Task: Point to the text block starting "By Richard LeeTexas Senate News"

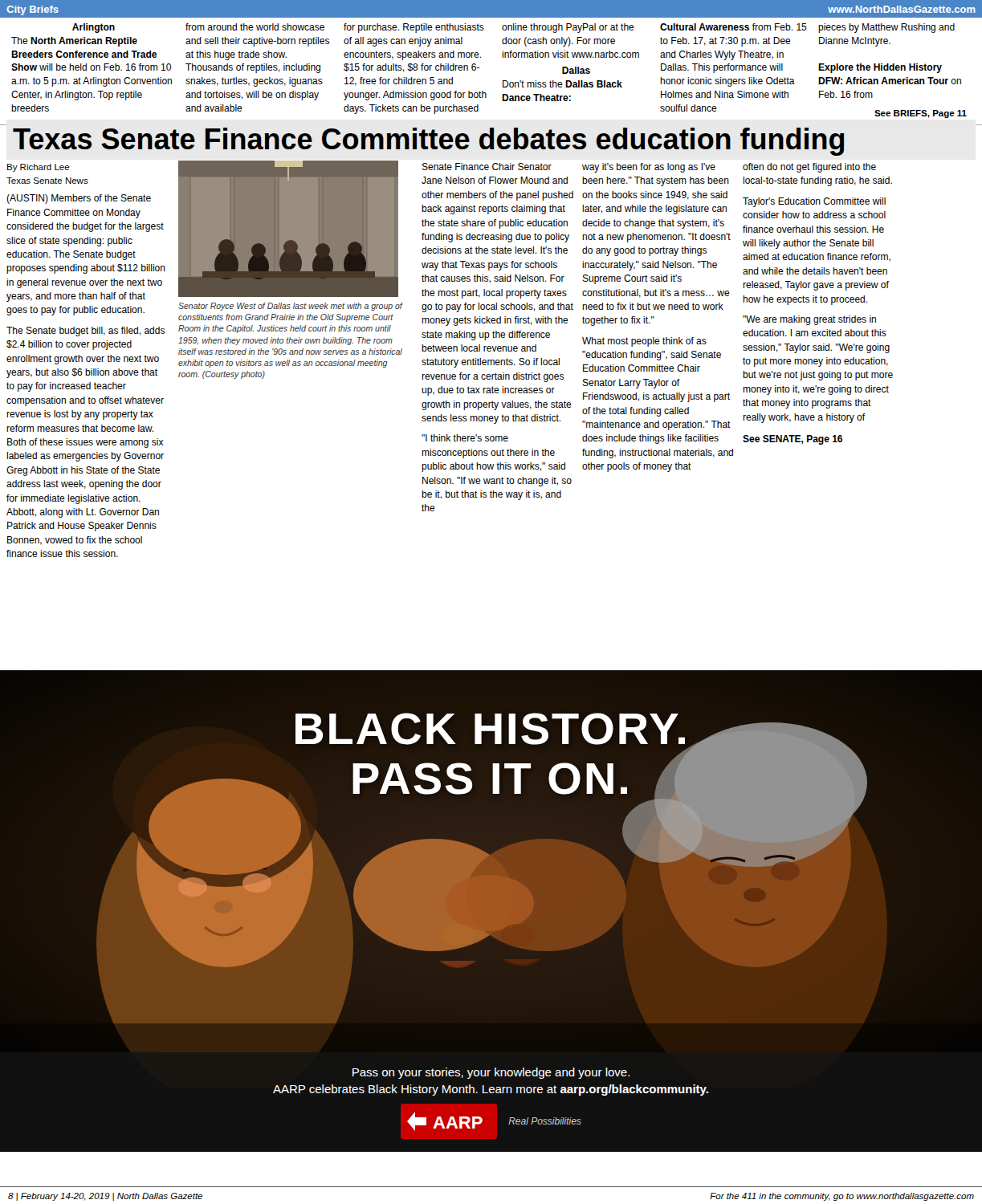Action: tap(47, 174)
